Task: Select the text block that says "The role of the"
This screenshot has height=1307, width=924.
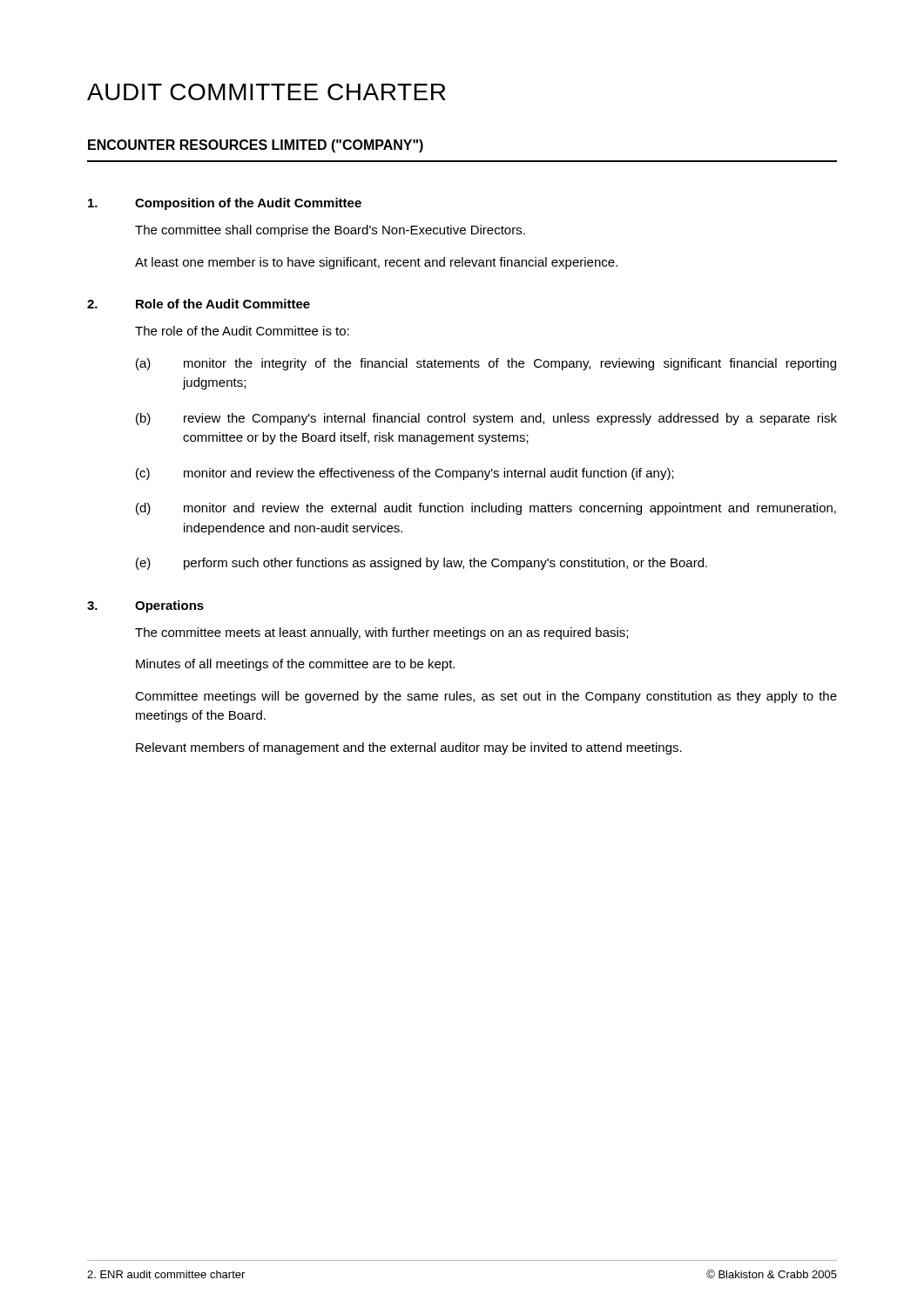Action: [242, 331]
